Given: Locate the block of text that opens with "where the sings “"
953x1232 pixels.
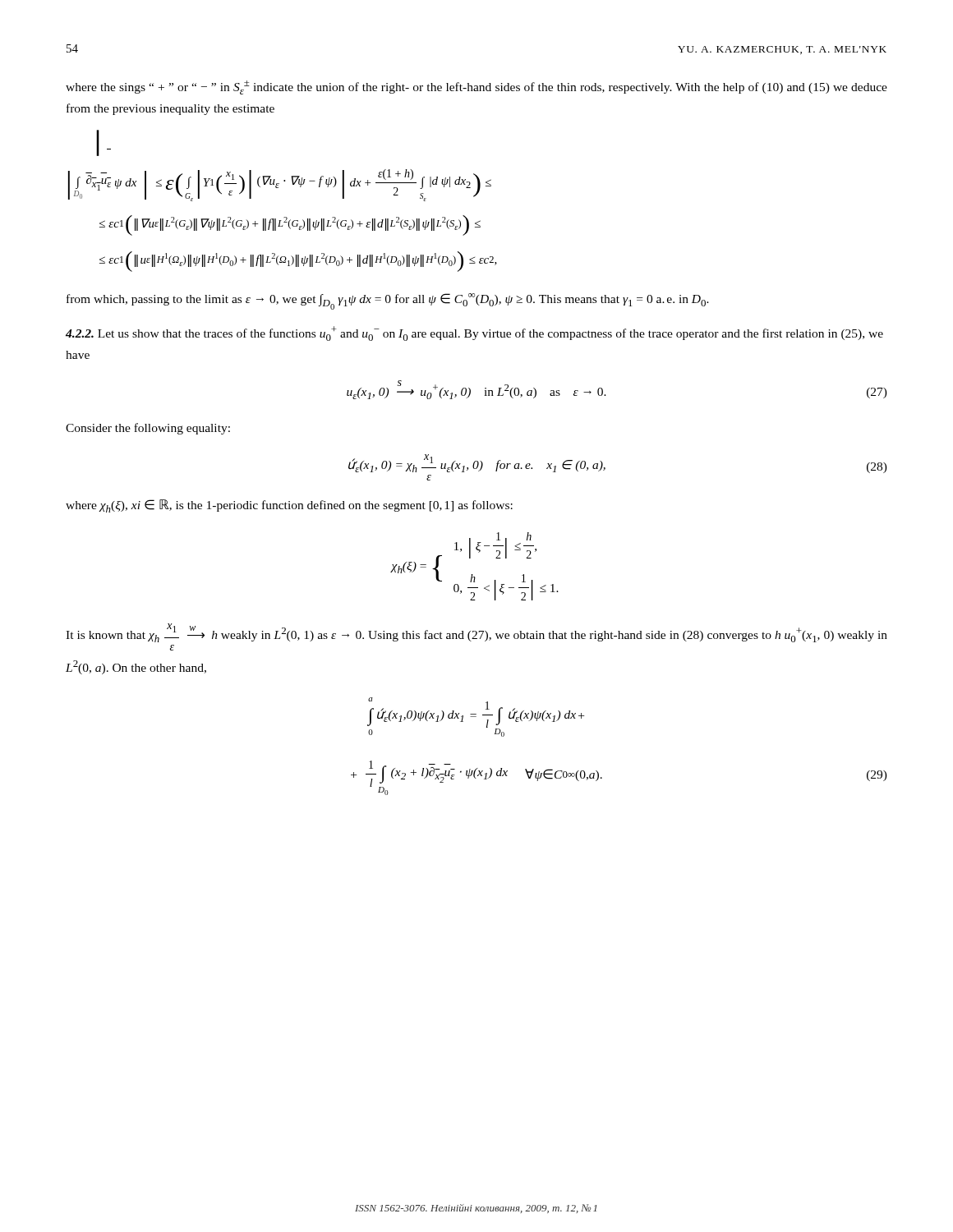Looking at the screenshot, I should pos(476,96).
